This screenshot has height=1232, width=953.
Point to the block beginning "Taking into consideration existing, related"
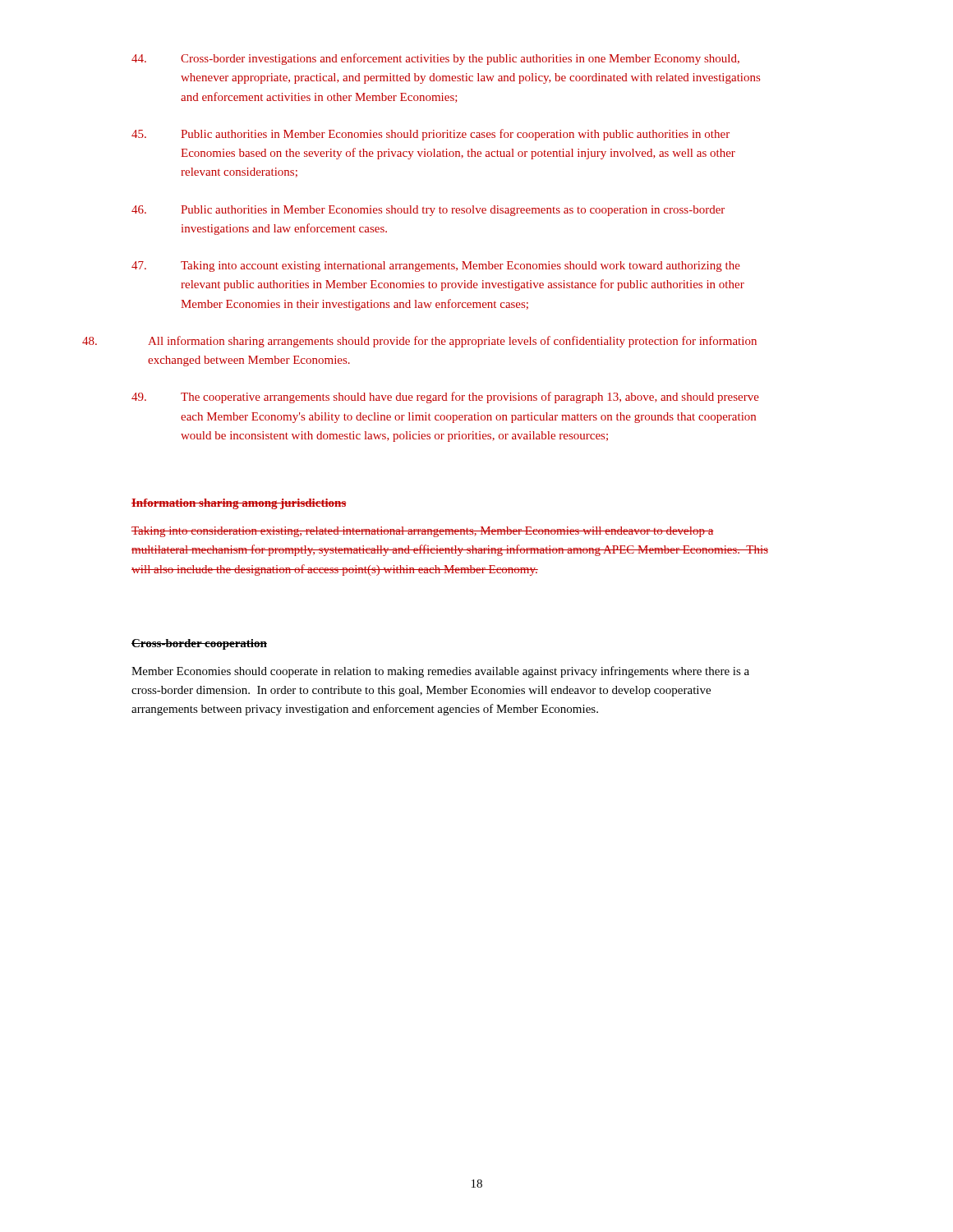pyautogui.click(x=450, y=550)
